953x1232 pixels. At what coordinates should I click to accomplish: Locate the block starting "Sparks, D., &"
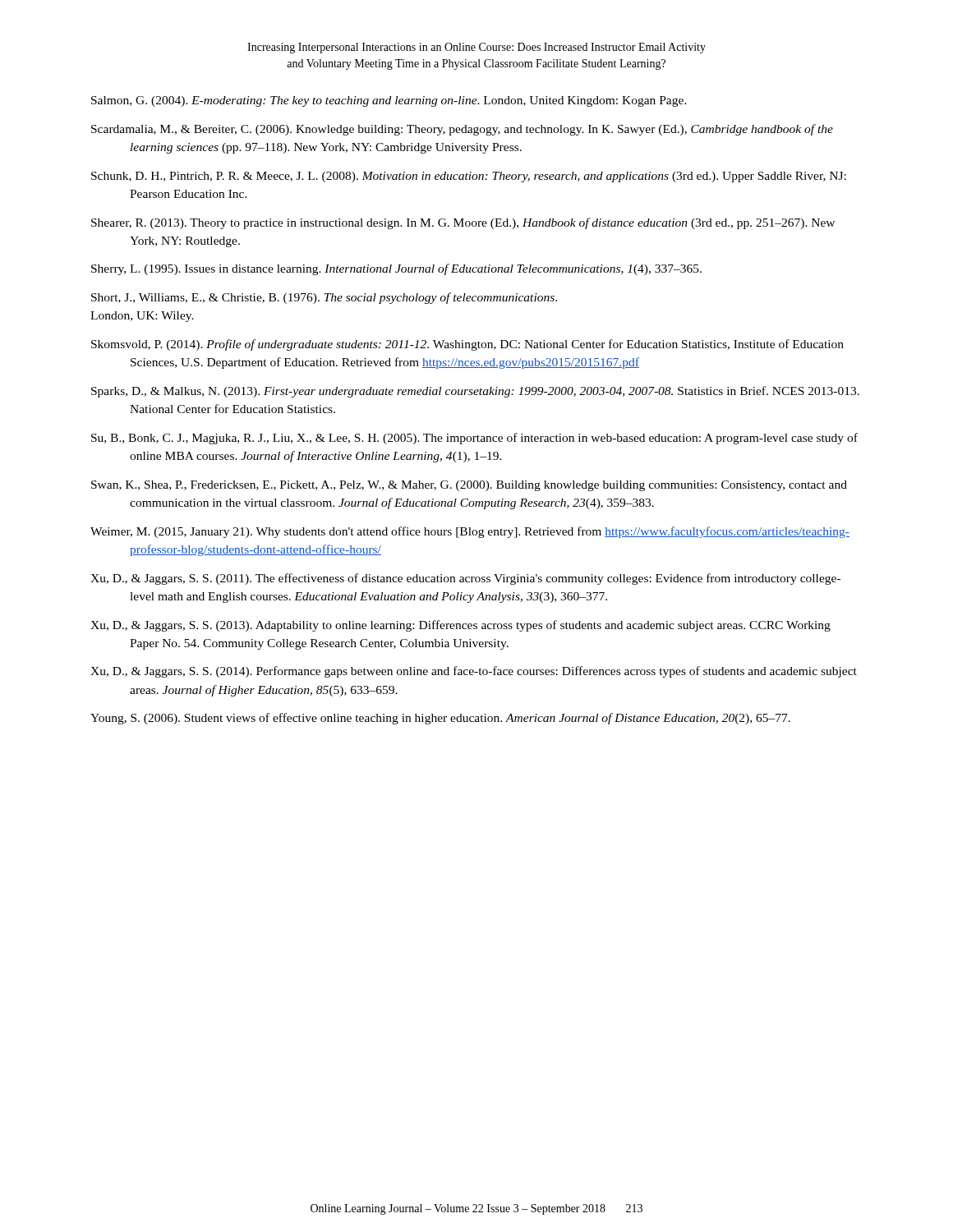point(475,400)
